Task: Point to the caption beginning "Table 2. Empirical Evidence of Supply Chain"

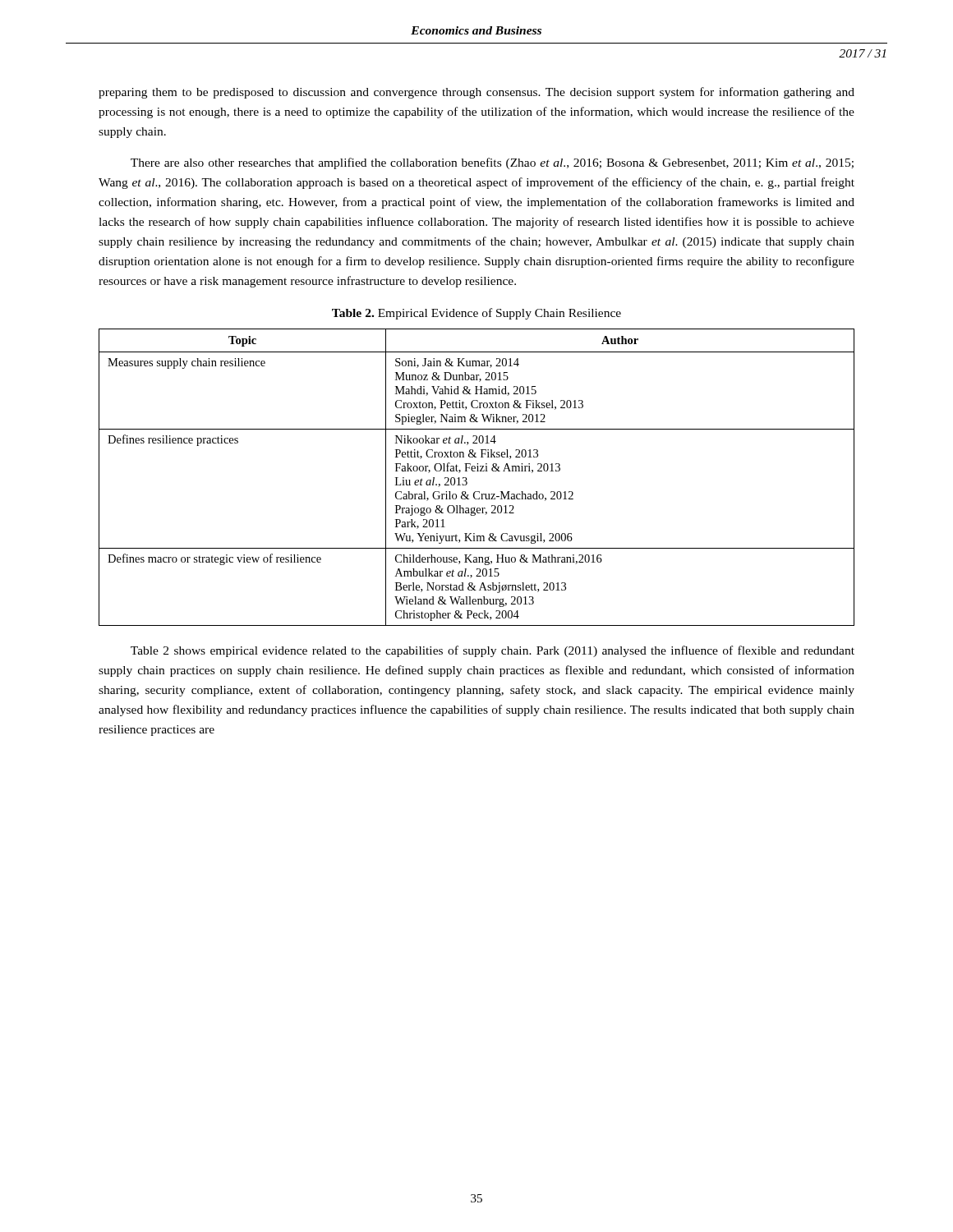Action: pos(476,313)
